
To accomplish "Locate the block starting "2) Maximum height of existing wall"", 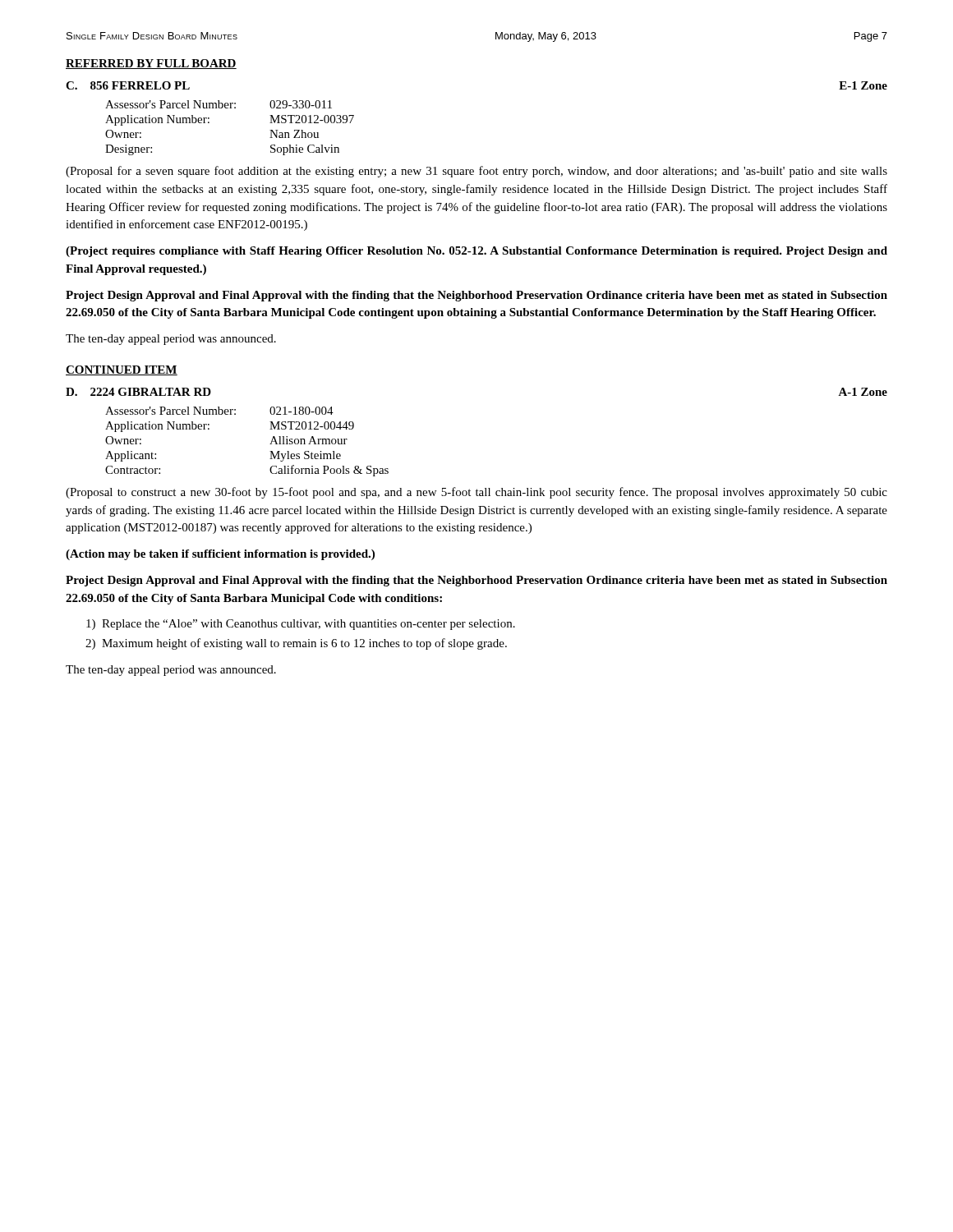I will pos(296,643).
